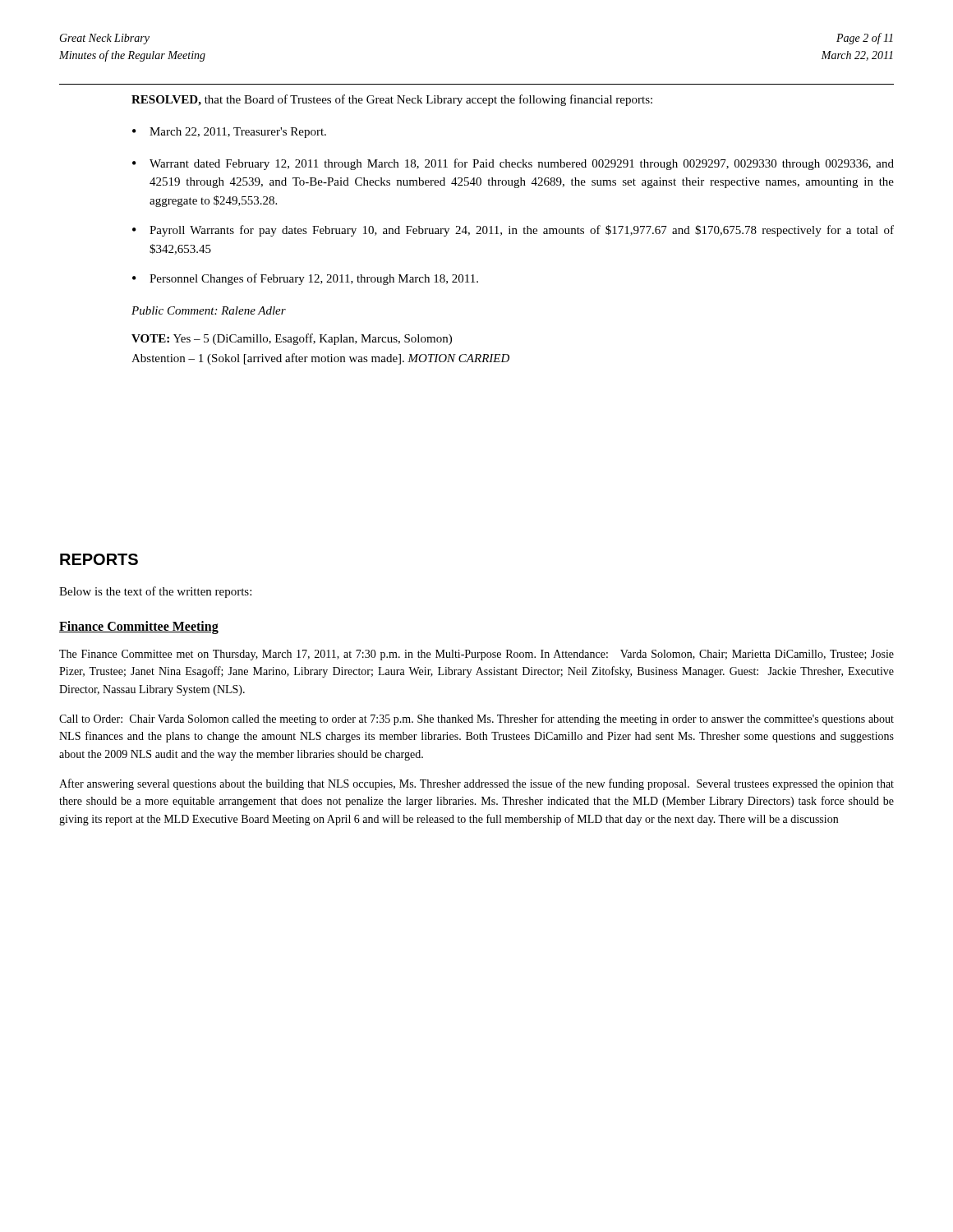Find the block on this page that starts "VOTE: Yes –"

coord(321,348)
